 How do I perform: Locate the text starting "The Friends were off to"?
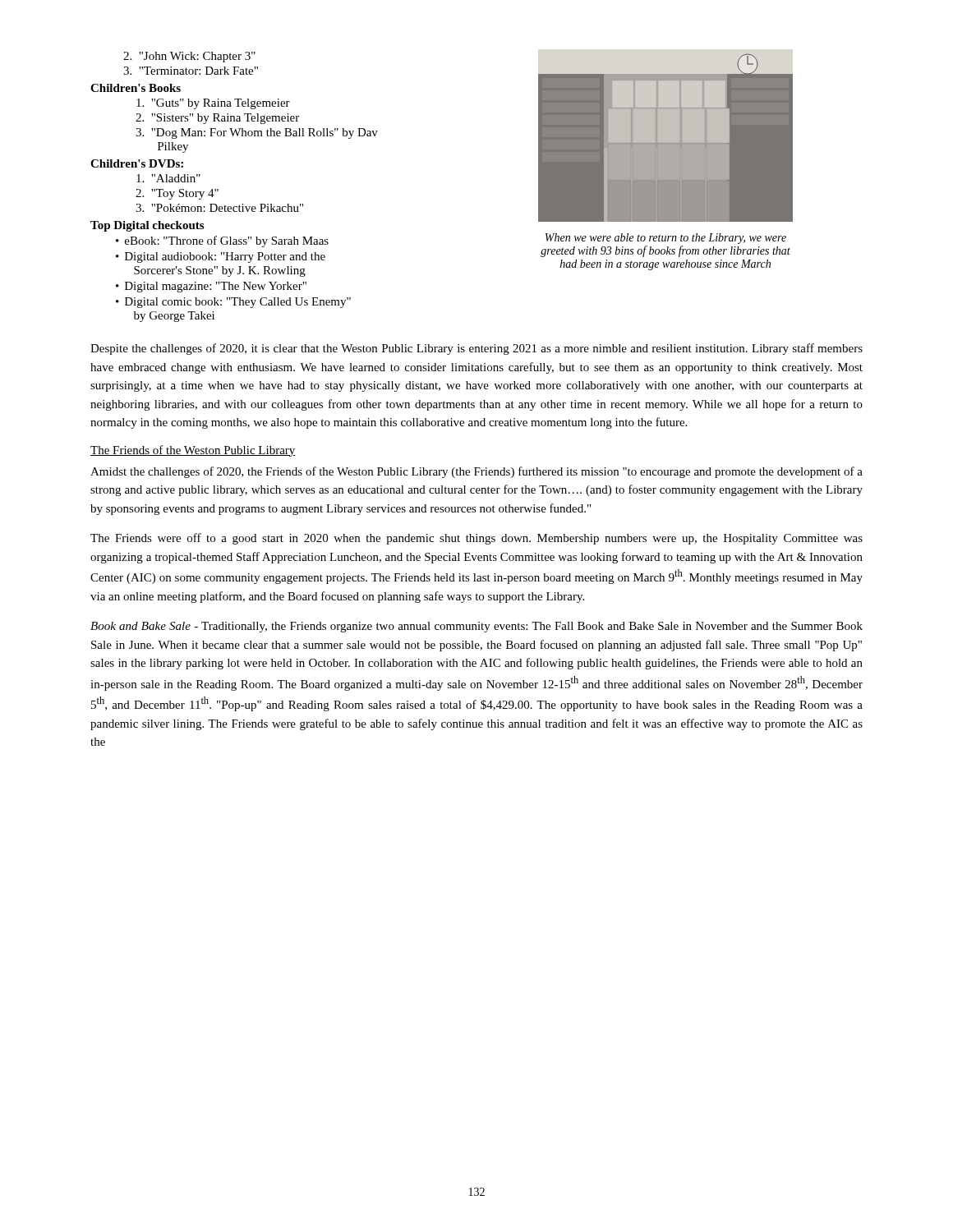click(x=476, y=567)
